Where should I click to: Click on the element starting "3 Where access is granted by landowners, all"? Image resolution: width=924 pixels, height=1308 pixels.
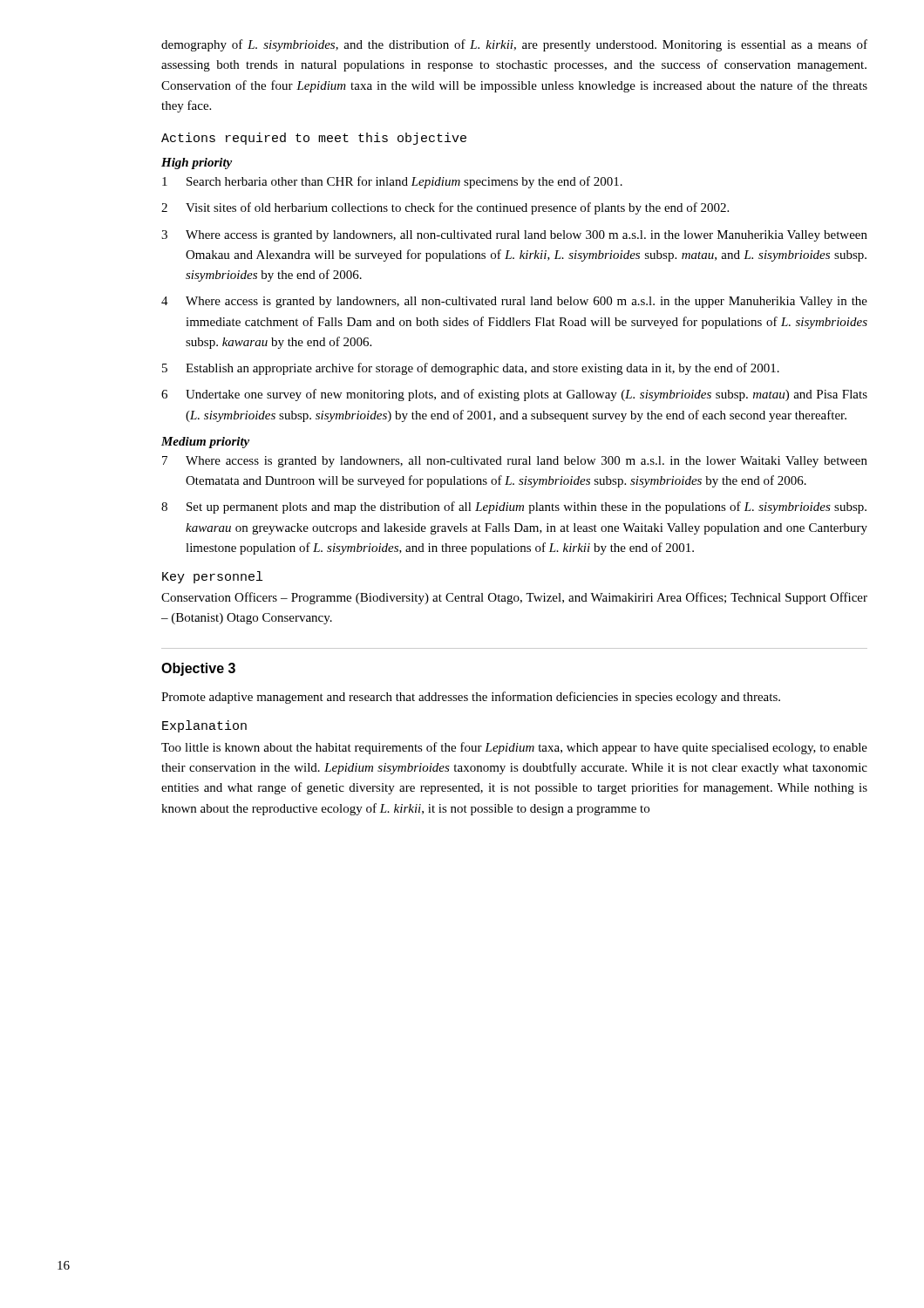coord(514,255)
